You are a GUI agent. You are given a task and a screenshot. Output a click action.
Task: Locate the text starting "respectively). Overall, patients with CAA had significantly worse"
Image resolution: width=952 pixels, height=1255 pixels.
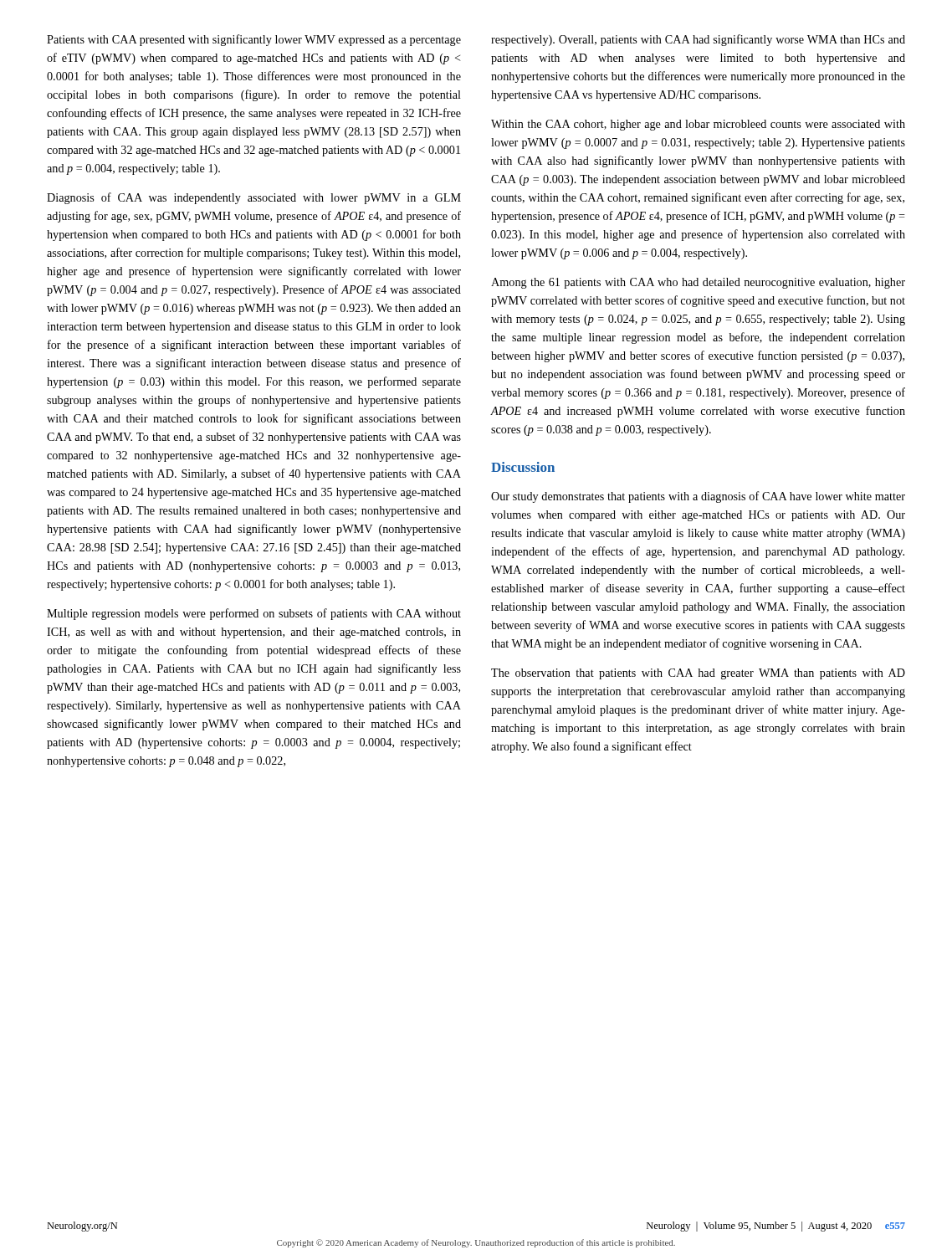click(x=698, y=67)
